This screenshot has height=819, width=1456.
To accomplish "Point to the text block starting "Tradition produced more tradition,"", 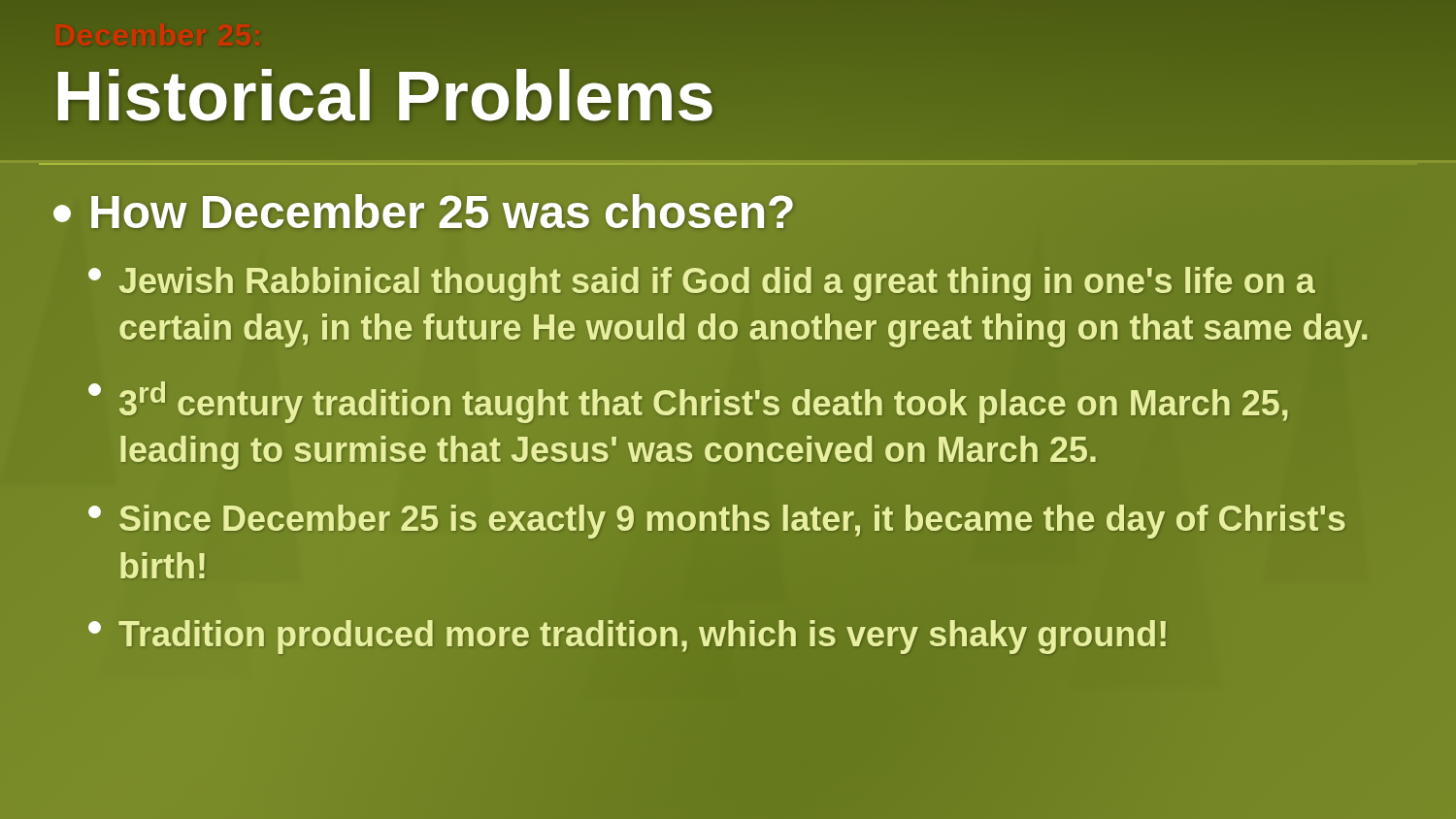I will [x=629, y=635].
